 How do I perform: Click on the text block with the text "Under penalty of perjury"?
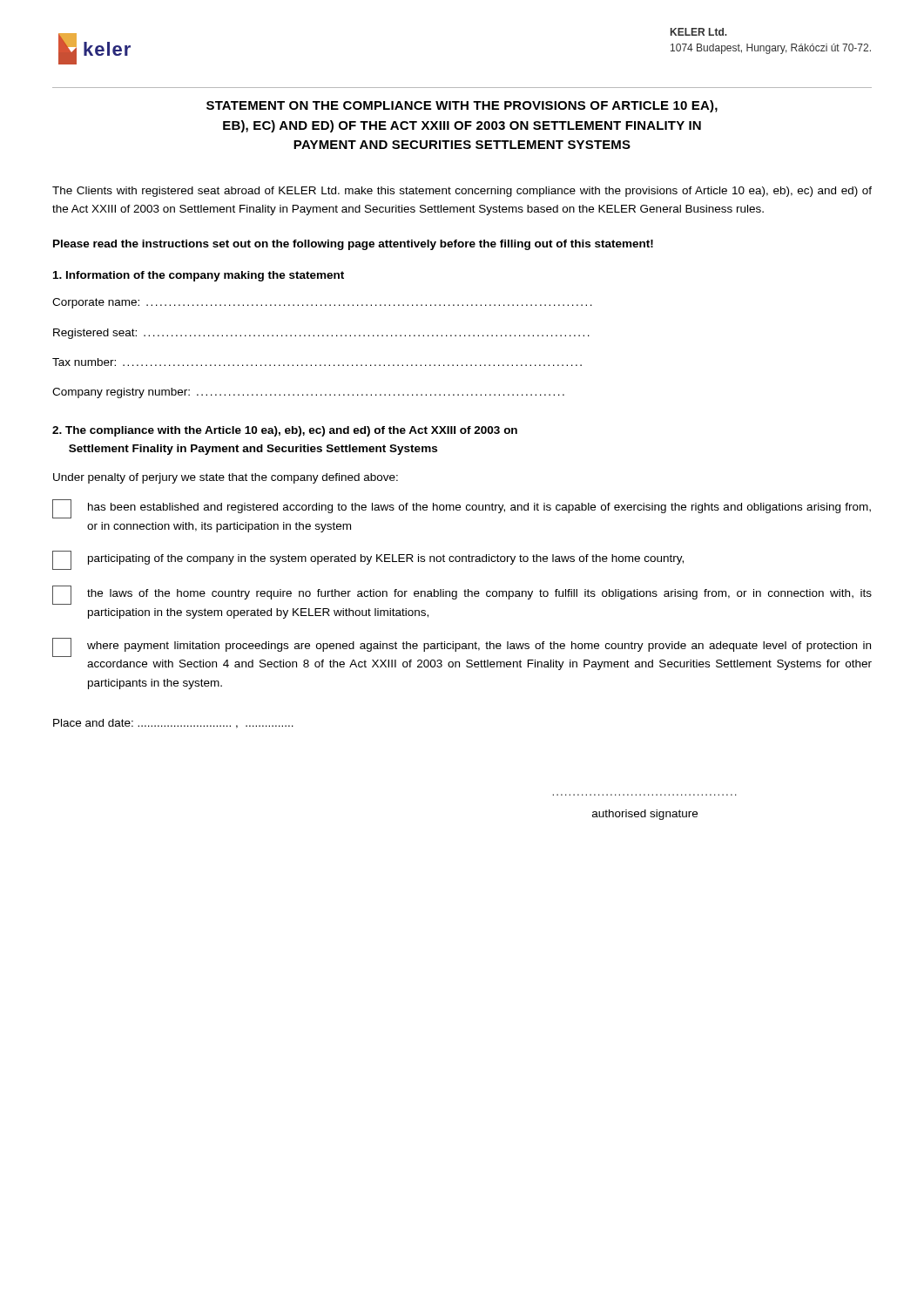(225, 477)
